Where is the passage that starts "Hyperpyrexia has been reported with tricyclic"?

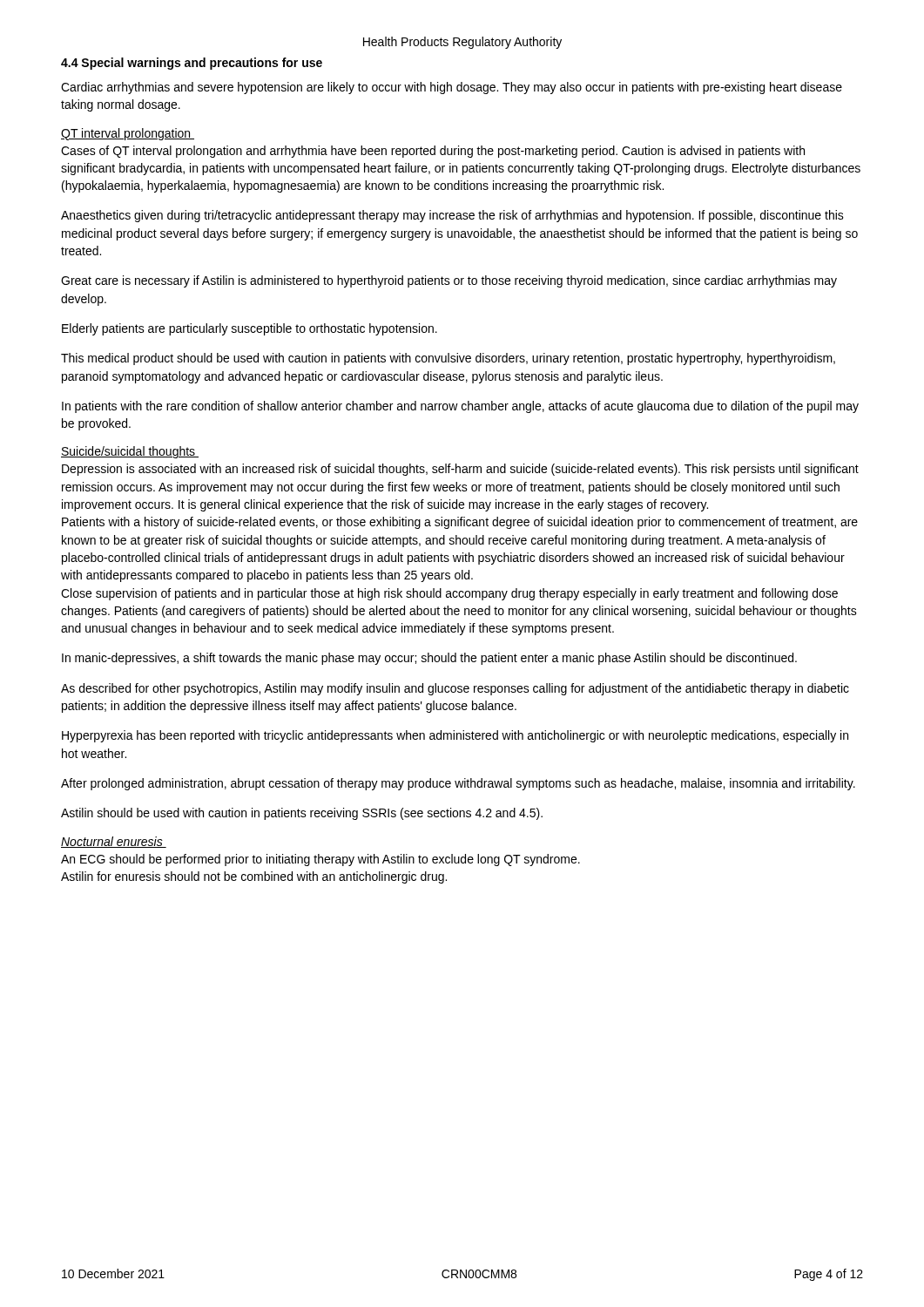[455, 744]
